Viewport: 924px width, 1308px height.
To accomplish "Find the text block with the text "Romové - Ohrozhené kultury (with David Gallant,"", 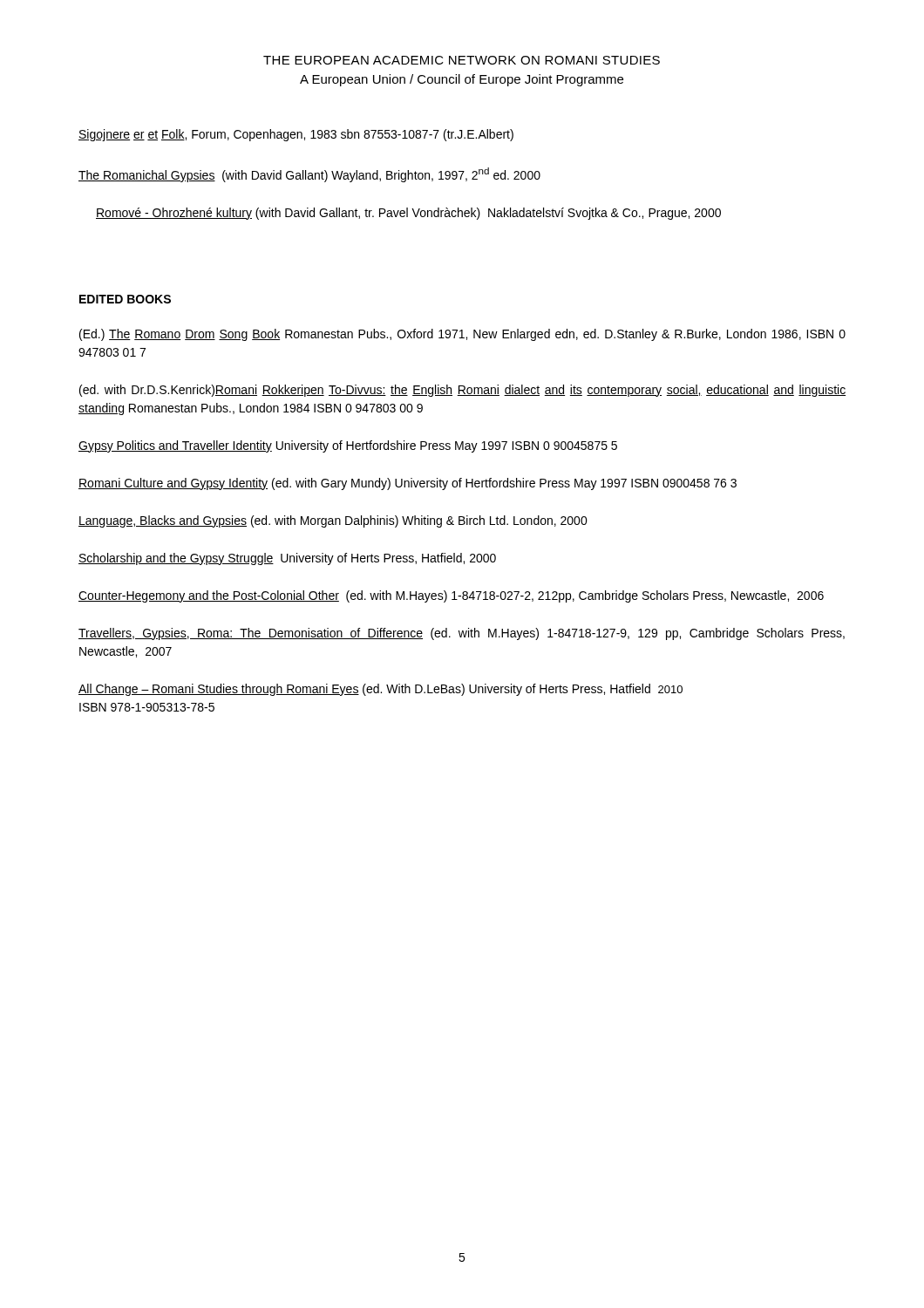I will click(409, 212).
